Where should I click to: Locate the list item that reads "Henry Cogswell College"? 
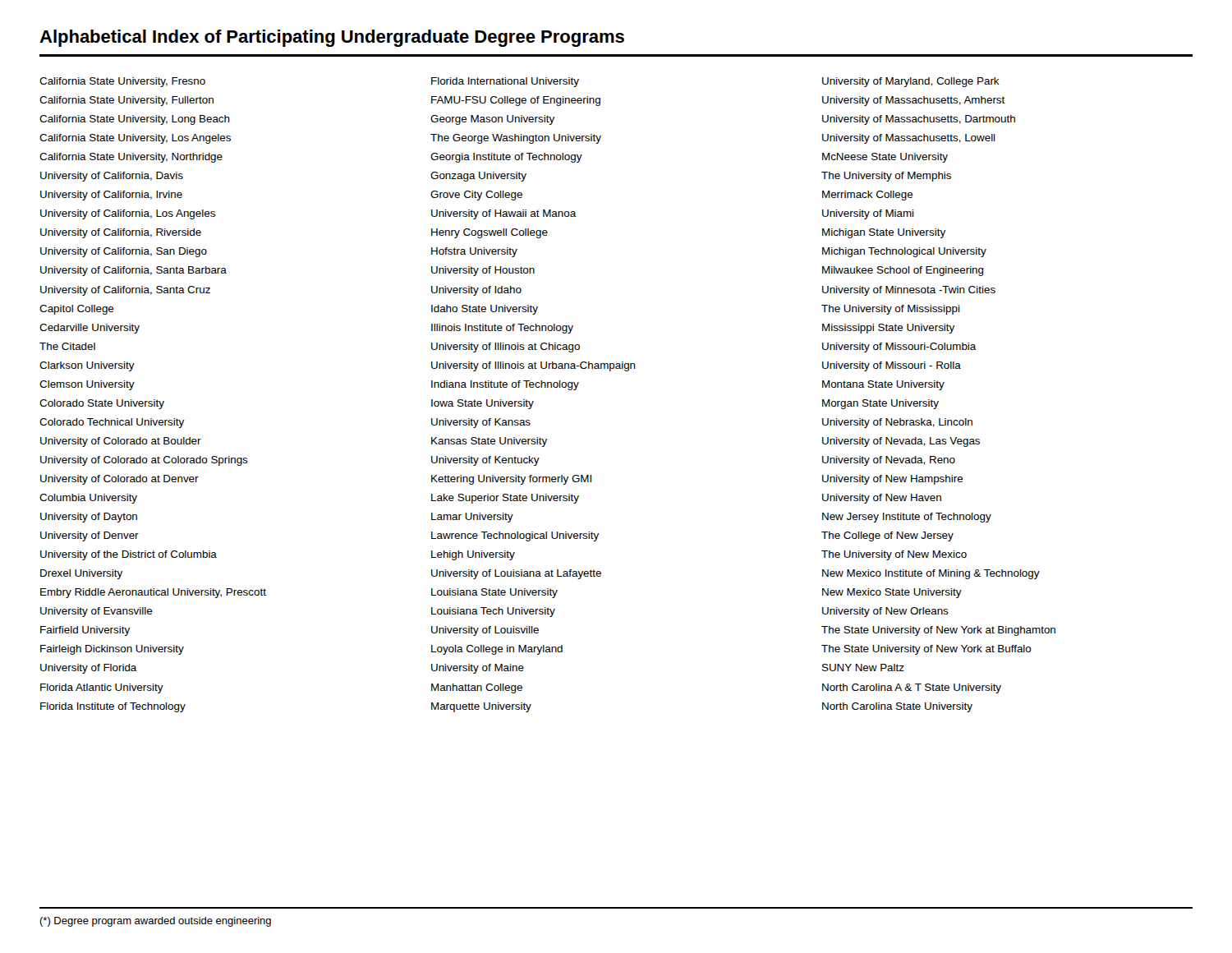tap(489, 232)
